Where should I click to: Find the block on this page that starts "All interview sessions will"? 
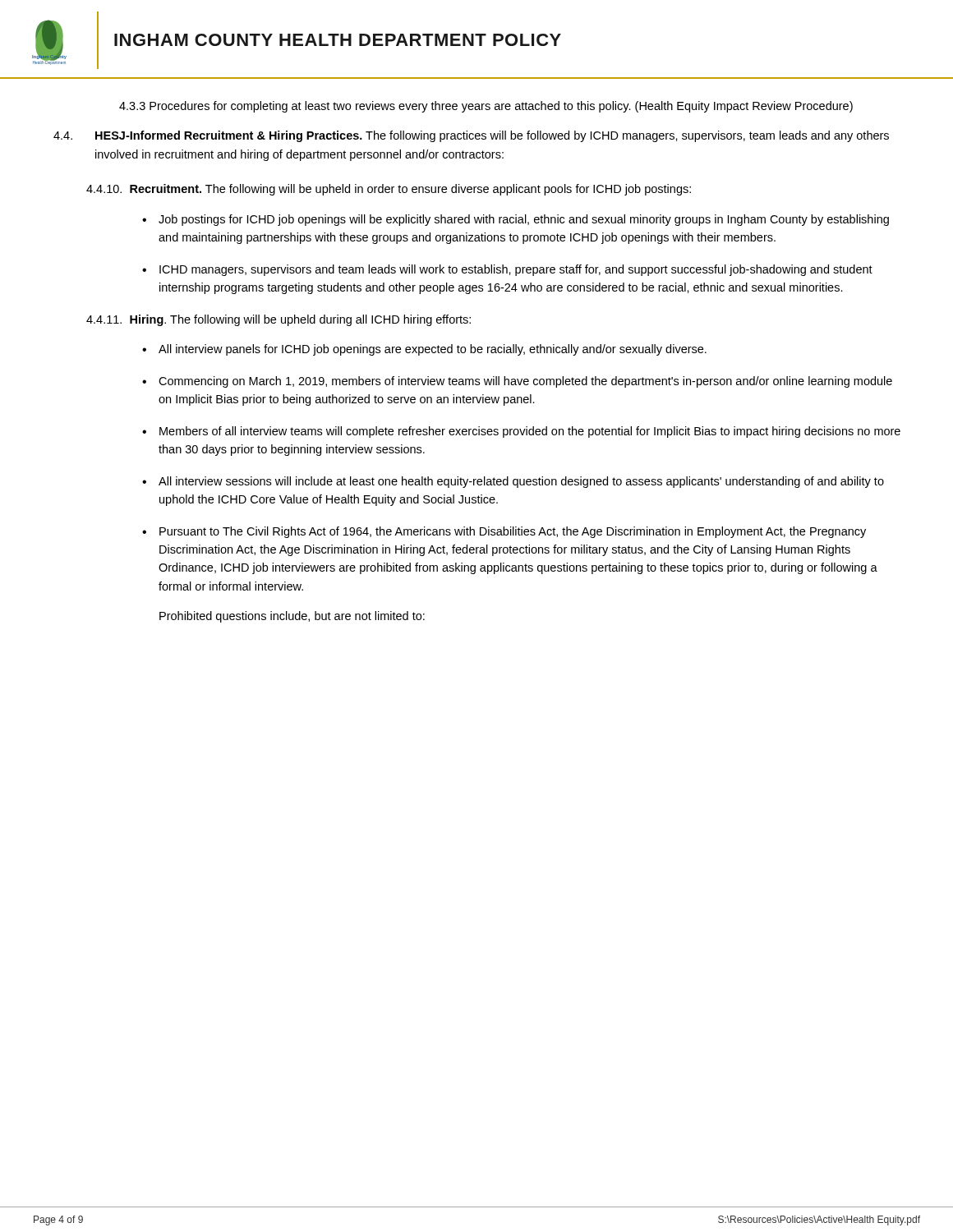pyautogui.click(x=521, y=490)
